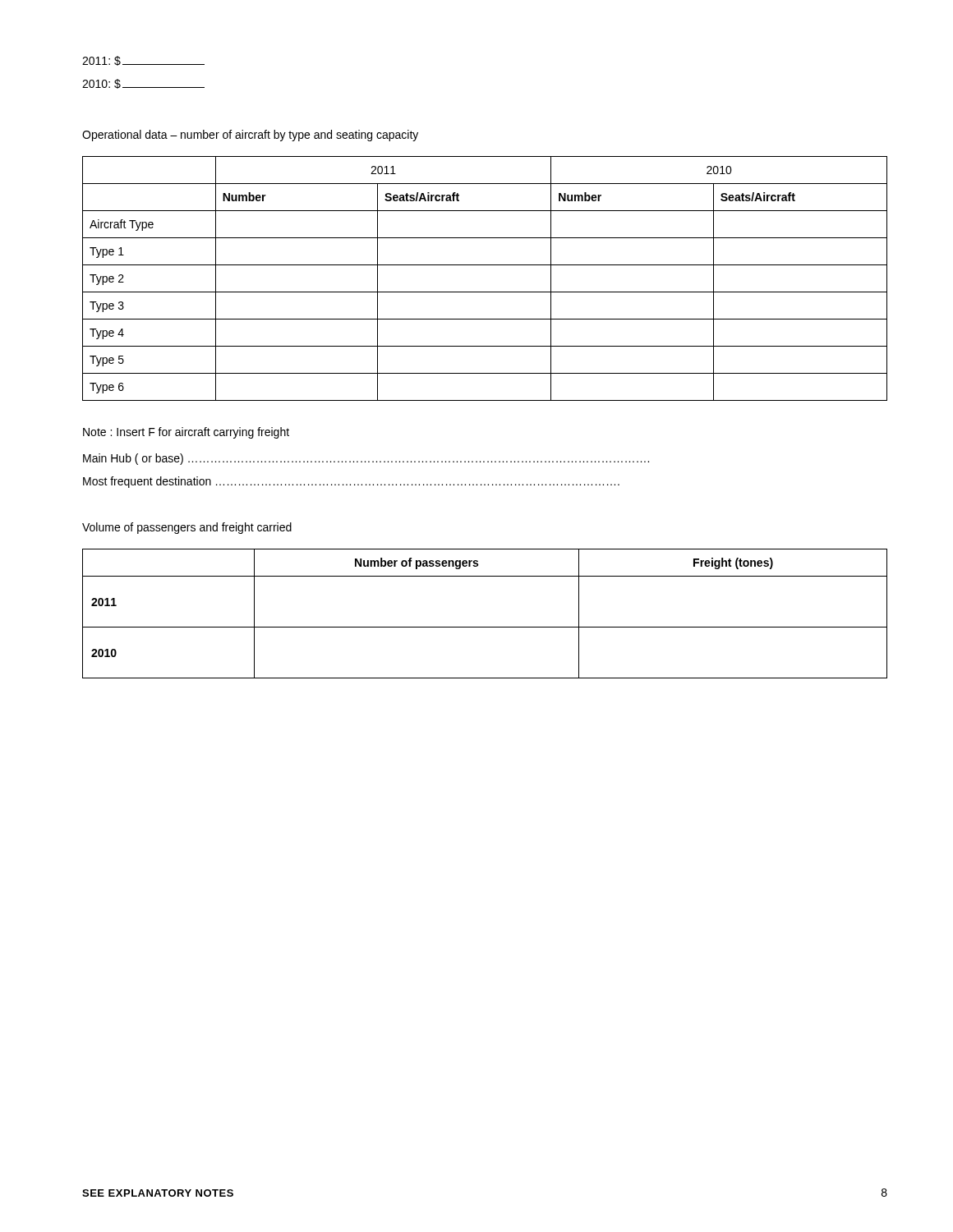
Task: Locate the table with the text "Freight (tones)"
Action: coord(485,614)
